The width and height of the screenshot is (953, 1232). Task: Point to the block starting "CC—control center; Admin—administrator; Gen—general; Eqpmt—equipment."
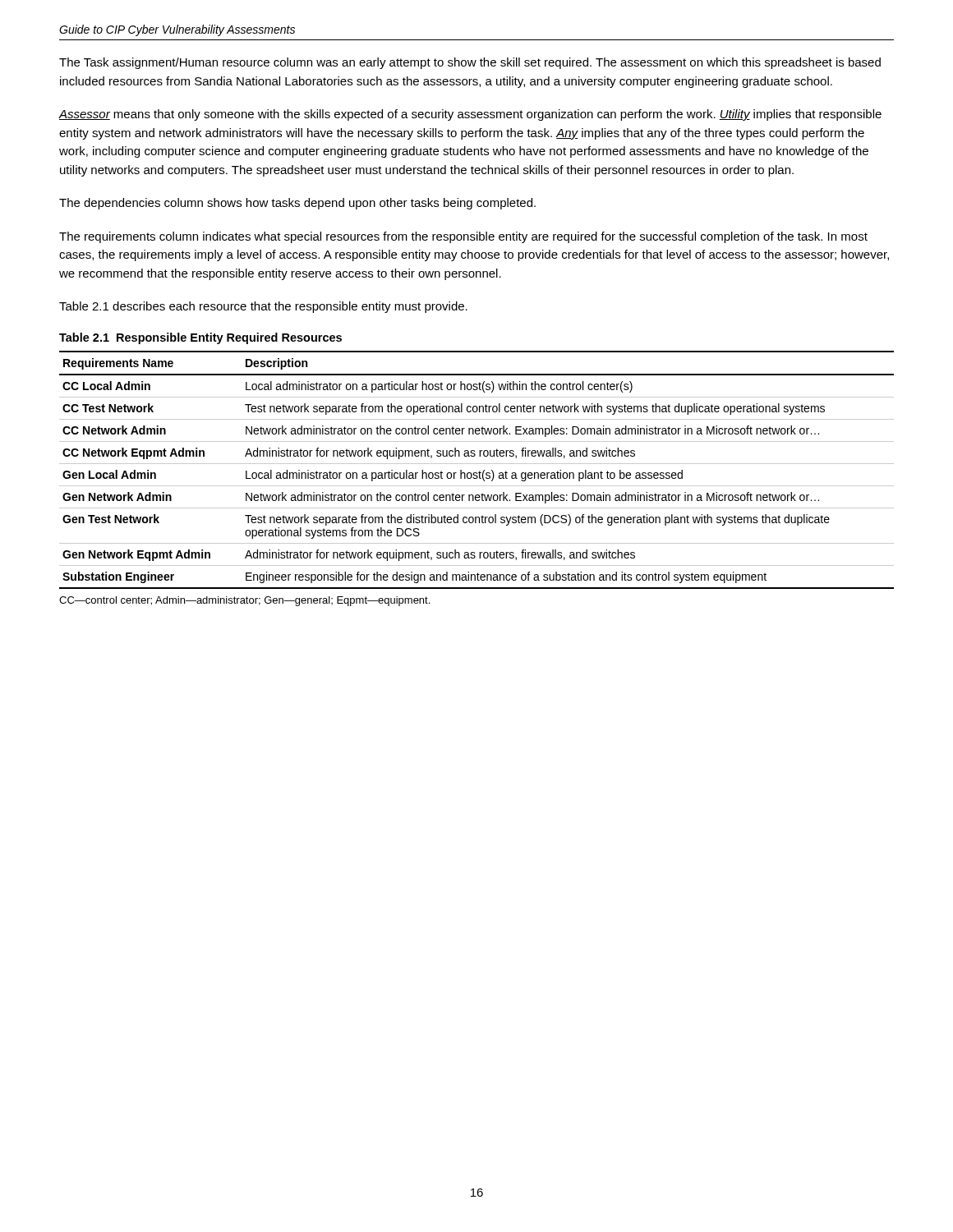pos(245,600)
